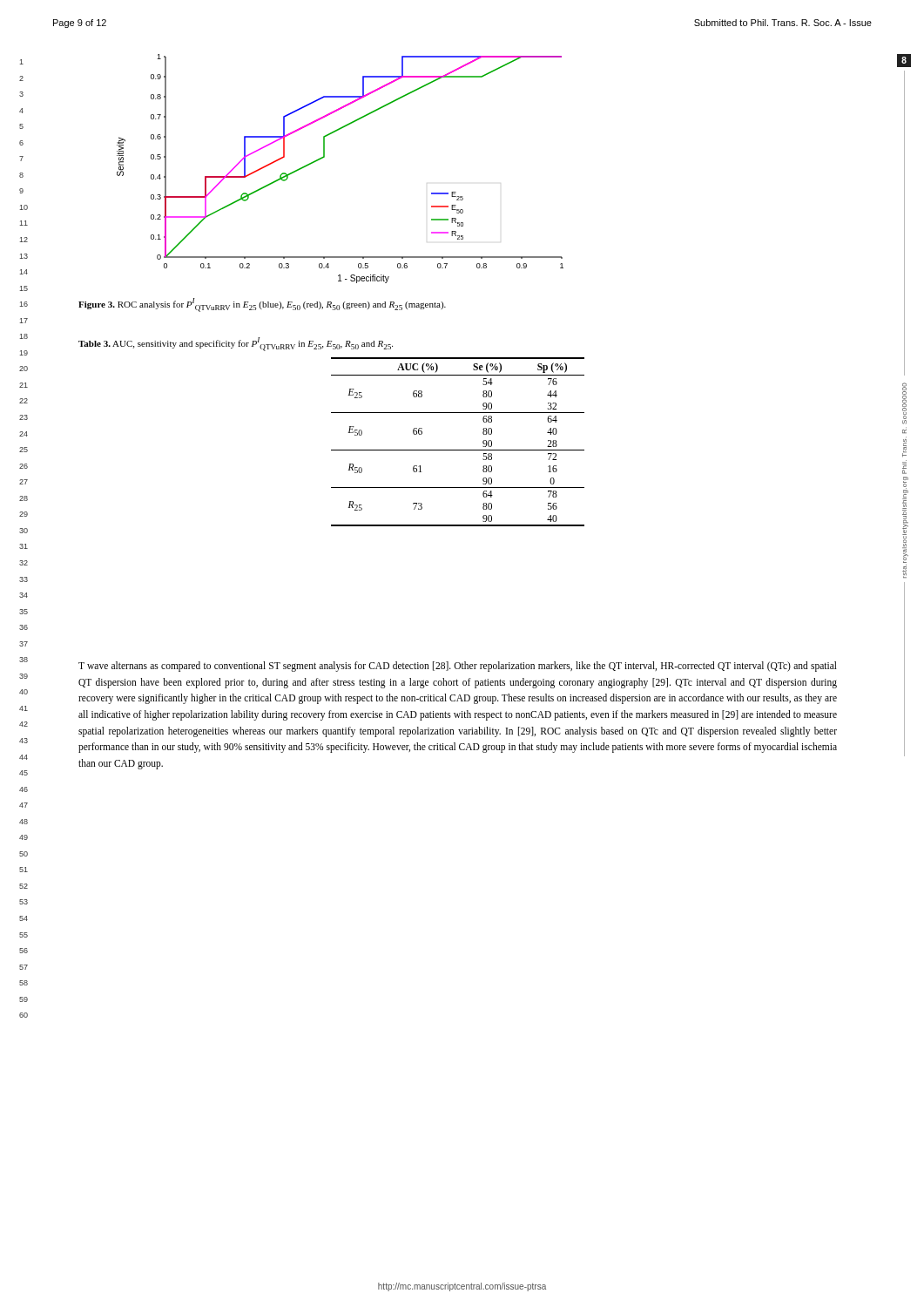Select the line chart
The height and width of the screenshot is (1307, 924).
click(357, 170)
